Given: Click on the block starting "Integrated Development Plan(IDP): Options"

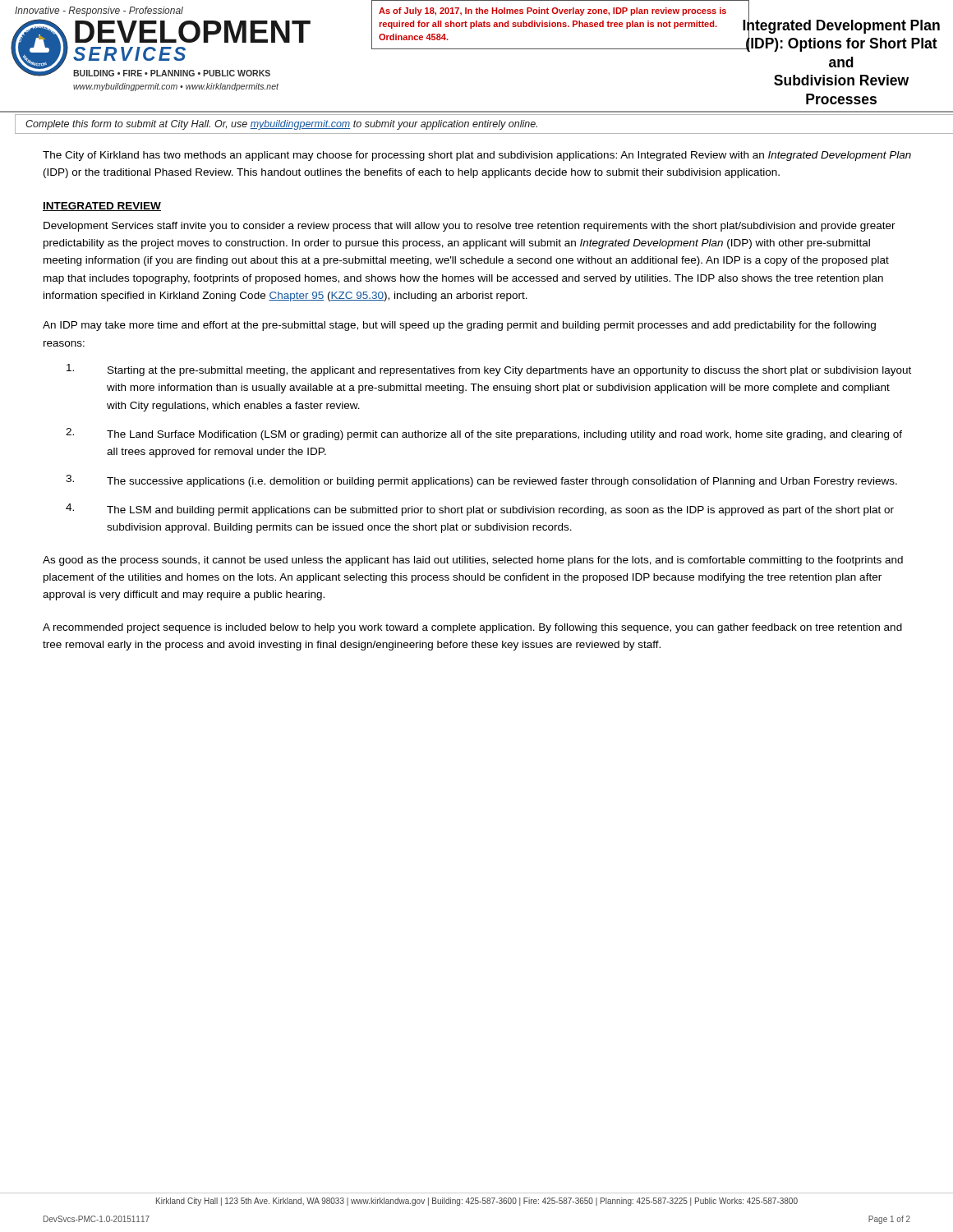Looking at the screenshot, I should (841, 71).
